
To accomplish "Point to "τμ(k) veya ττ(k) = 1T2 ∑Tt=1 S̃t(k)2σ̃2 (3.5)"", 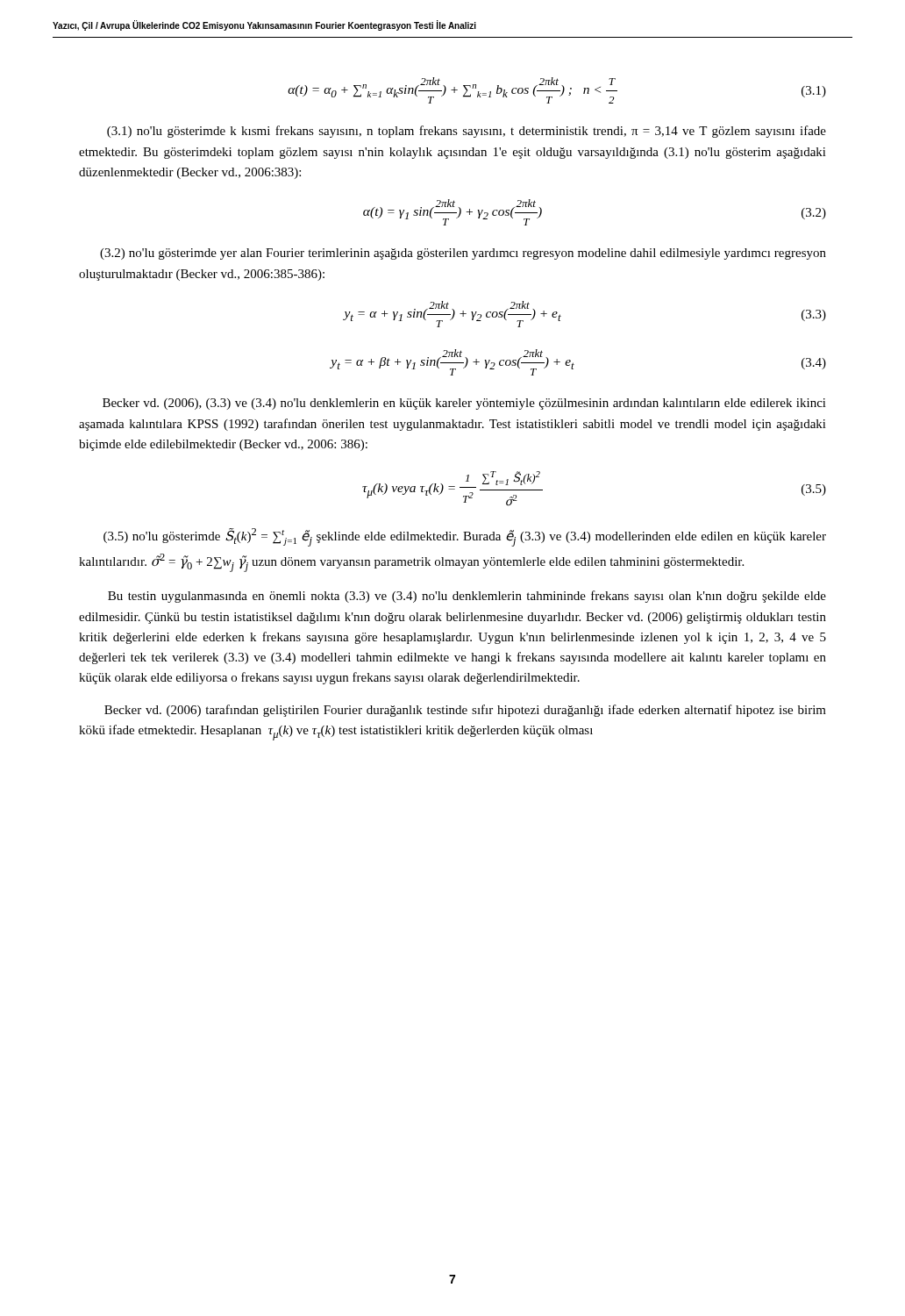I will (x=452, y=489).
